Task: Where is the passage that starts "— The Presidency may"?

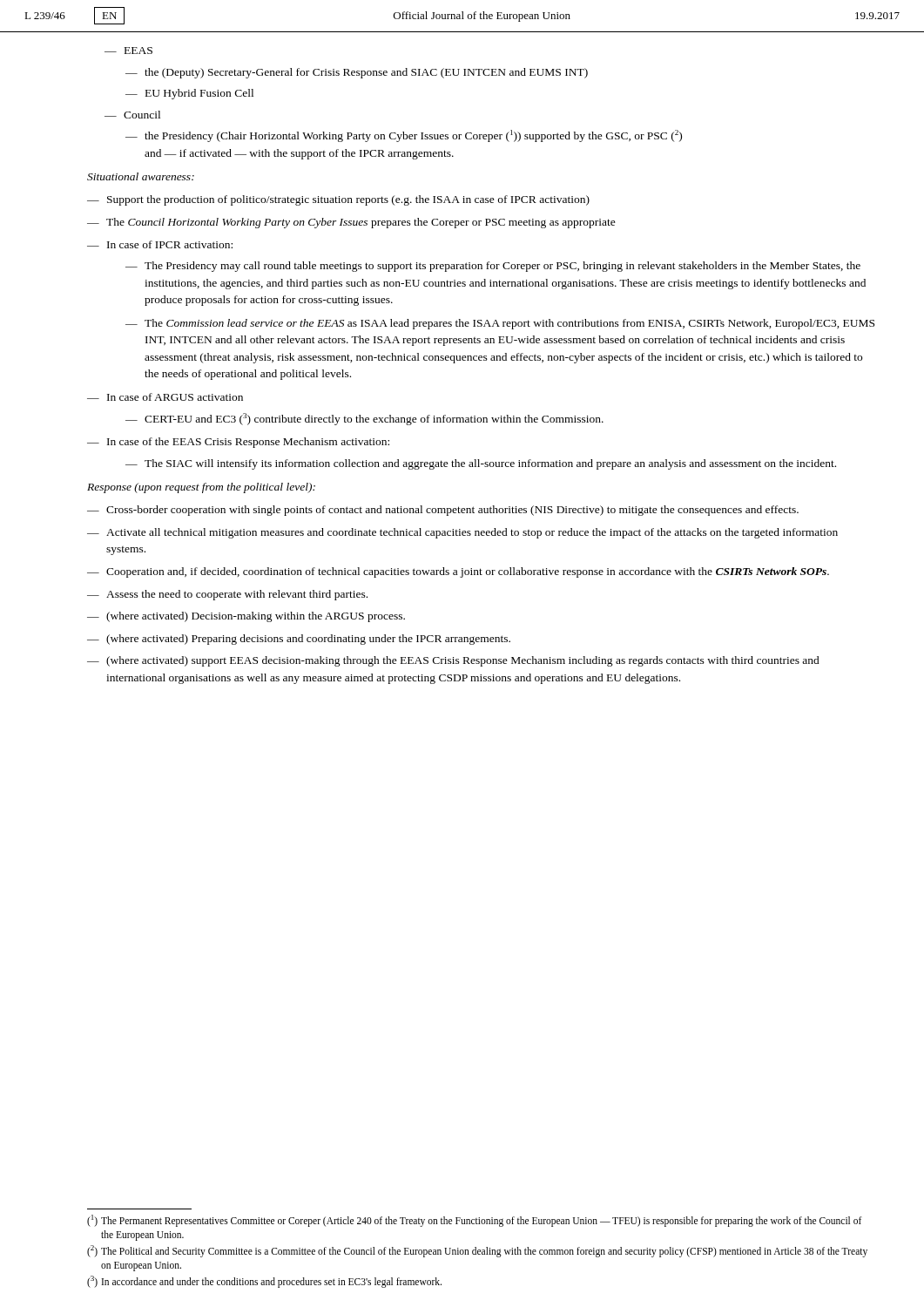Action: pos(501,283)
